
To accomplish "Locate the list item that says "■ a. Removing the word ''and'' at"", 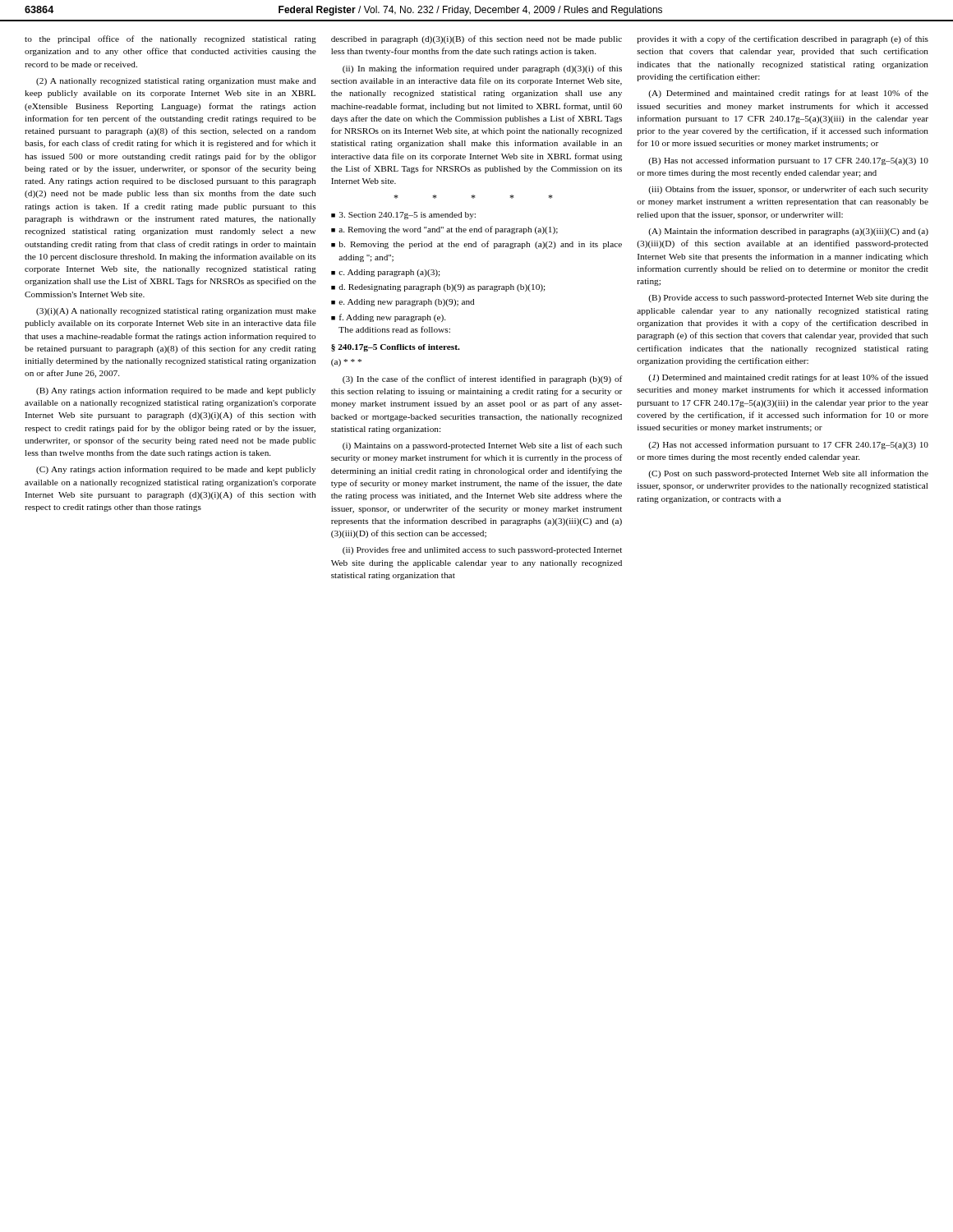I will point(476,230).
